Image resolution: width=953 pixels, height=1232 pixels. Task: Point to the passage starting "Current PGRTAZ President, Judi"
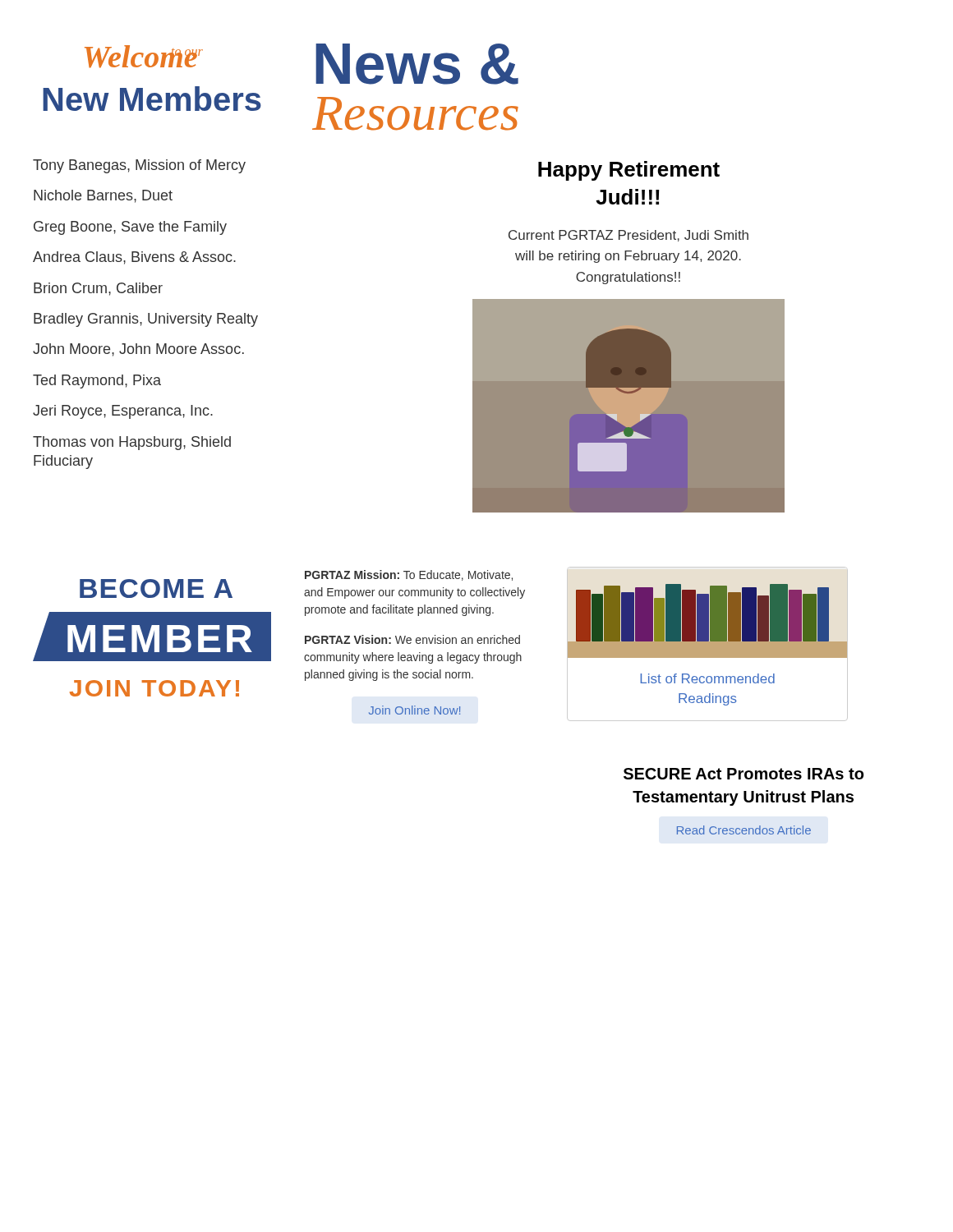coord(629,256)
